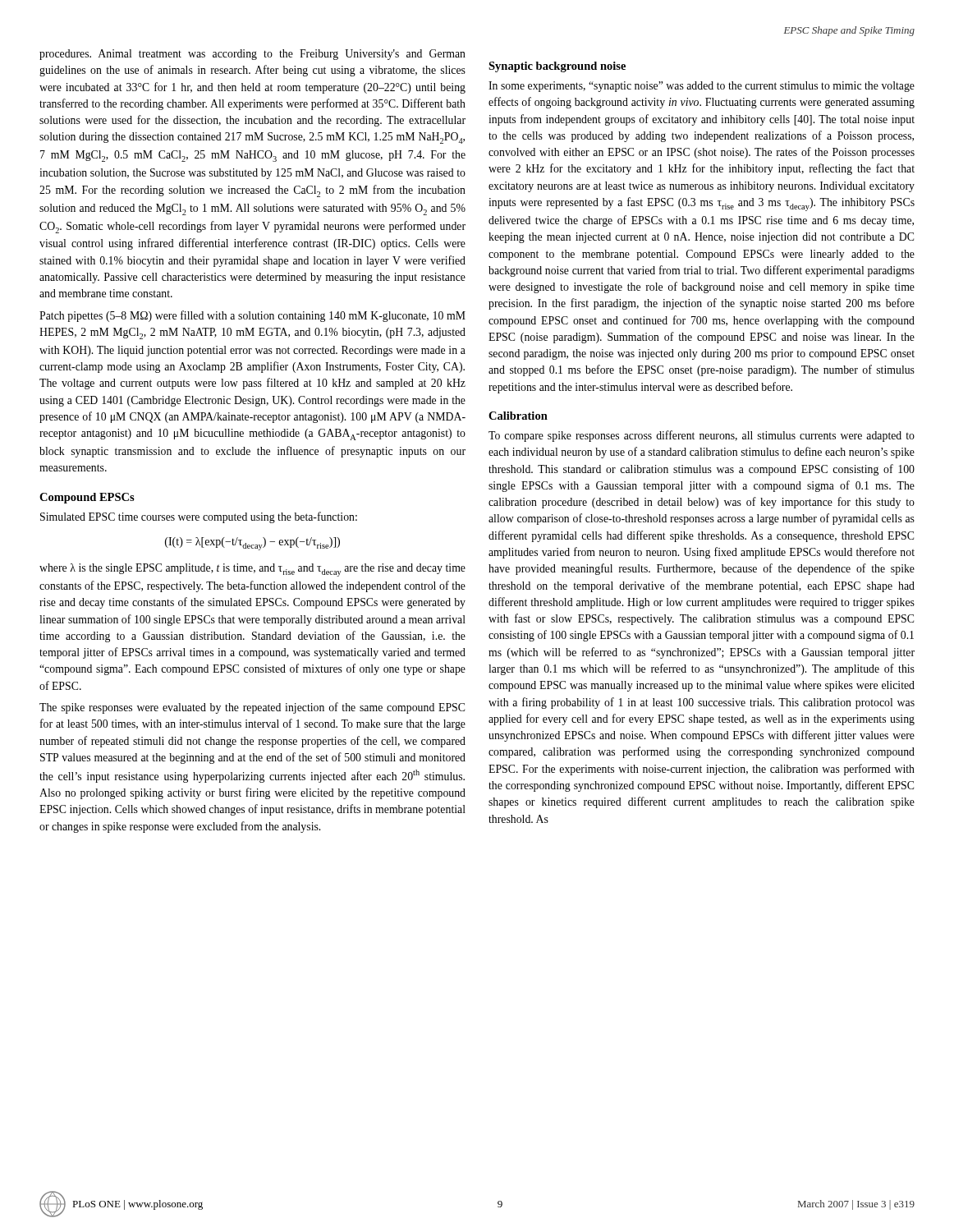Image resolution: width=954 pixels, height=1232 pixels.
Task: Click on the text block that says "In some experiments, “synaptic noise”"
Action: 702,237
